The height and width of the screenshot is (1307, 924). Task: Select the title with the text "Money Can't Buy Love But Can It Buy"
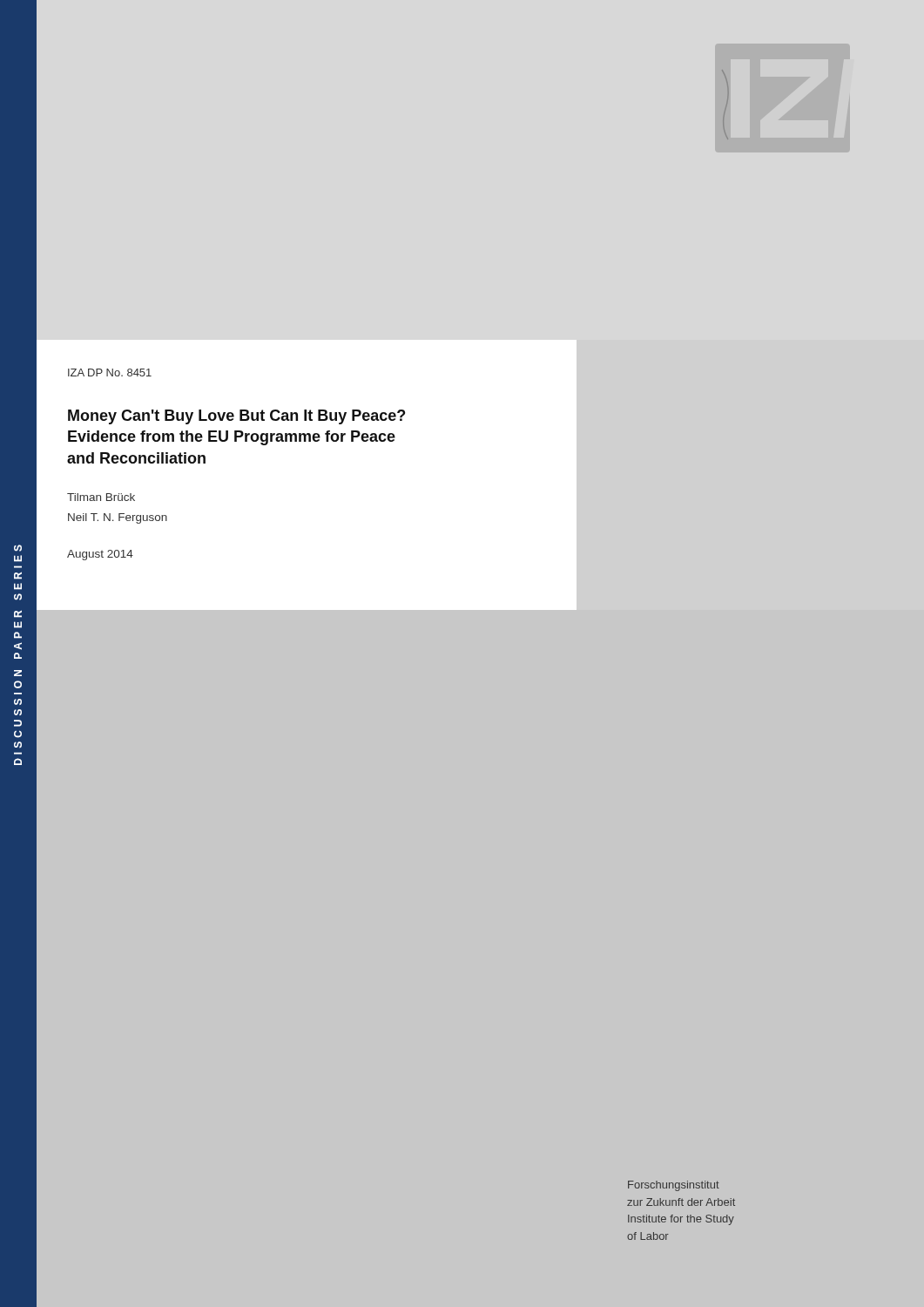[237, 437]
